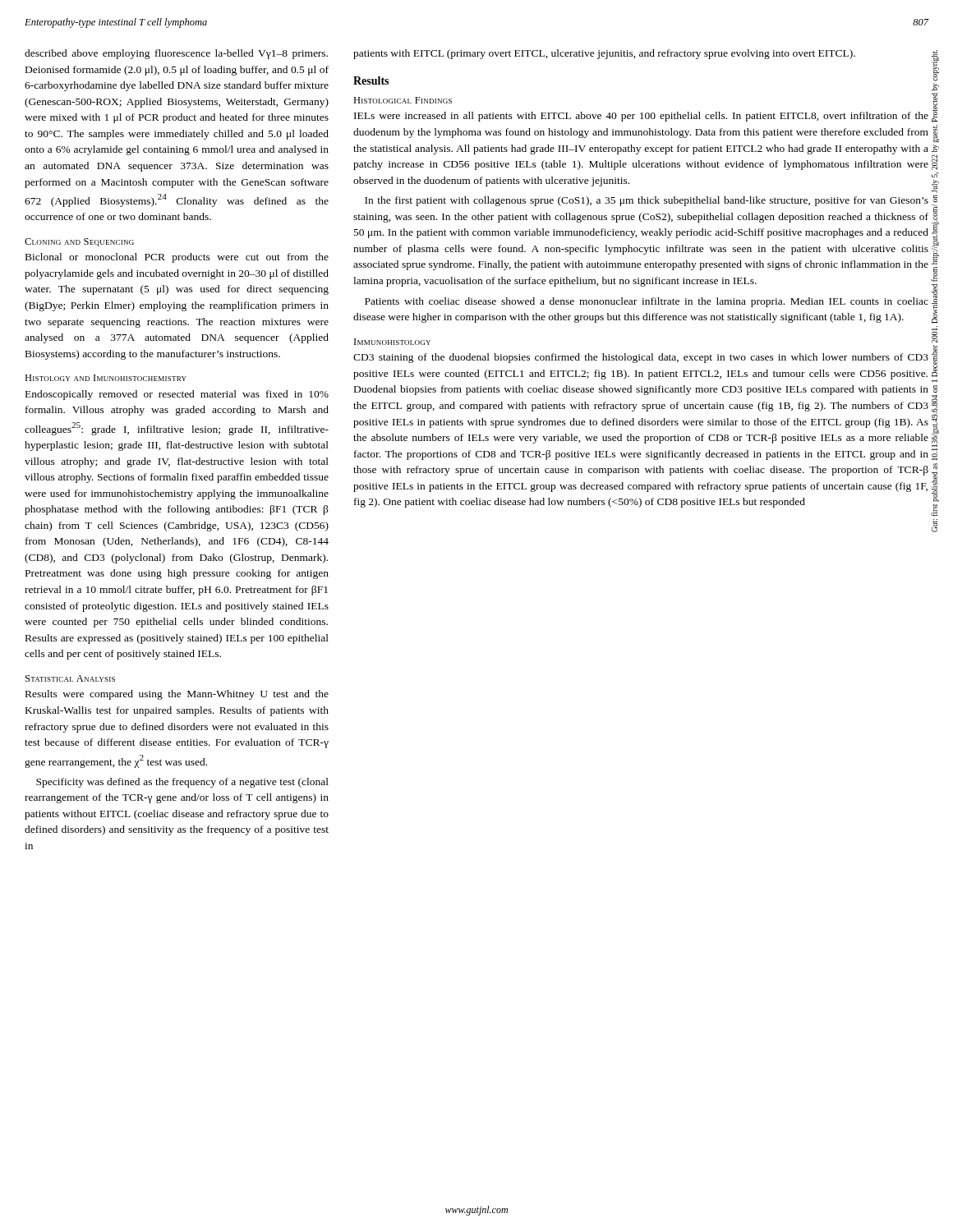
Task: Point to the text starting "patients with EITCL"
Action: coord(641,53)
